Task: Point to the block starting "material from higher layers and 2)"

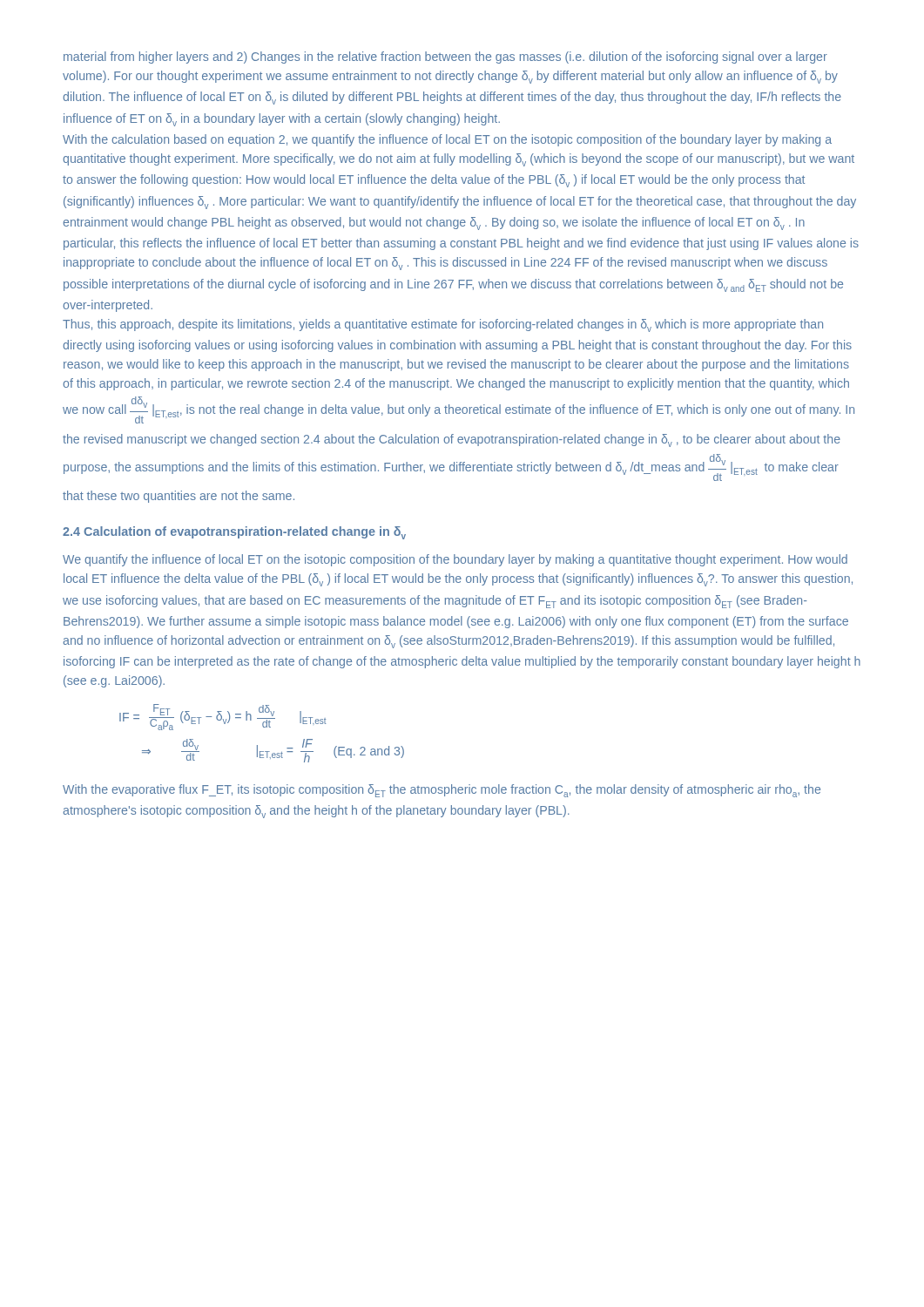Action: 461,276
